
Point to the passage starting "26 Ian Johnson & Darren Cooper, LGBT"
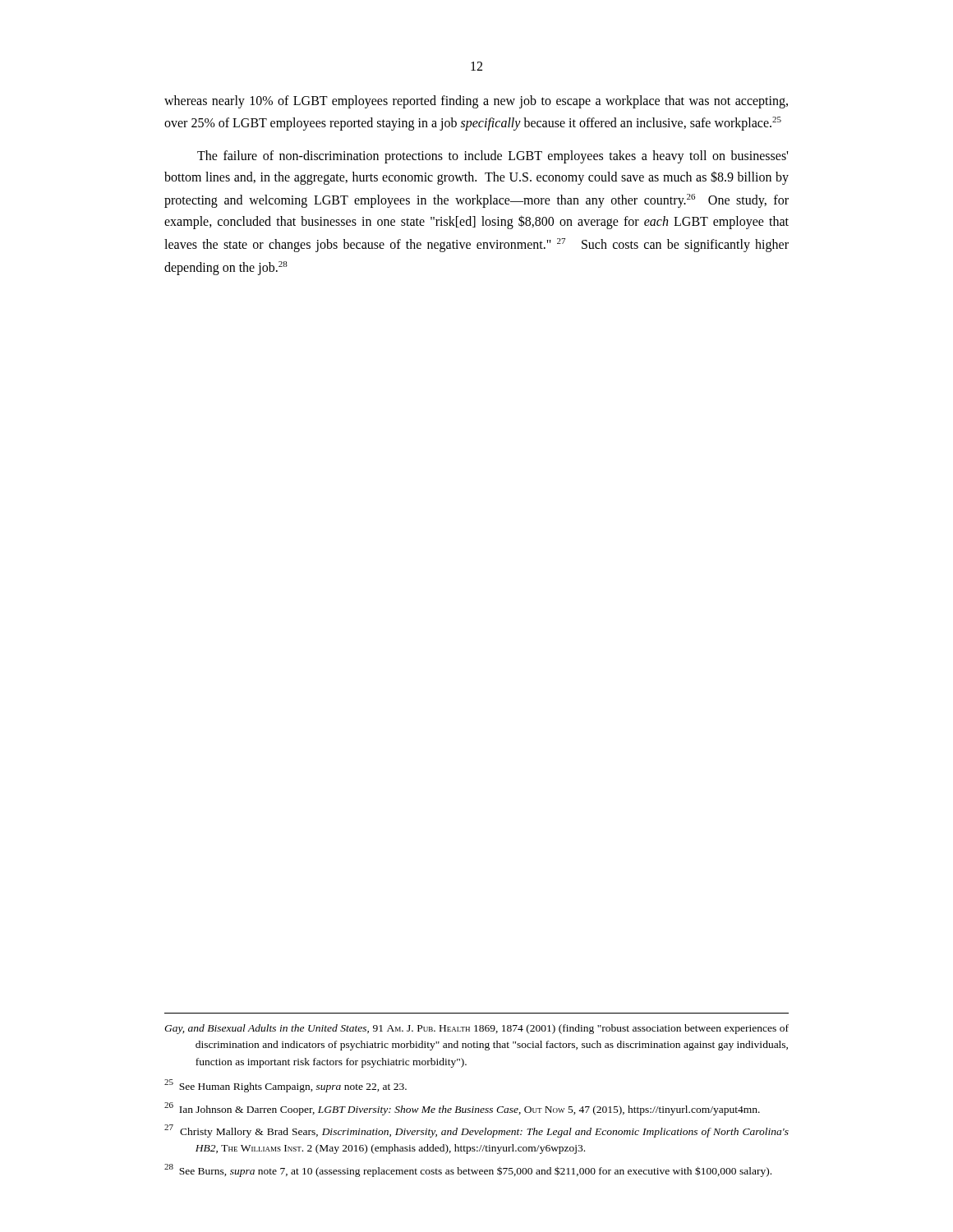coord(478,1107)
